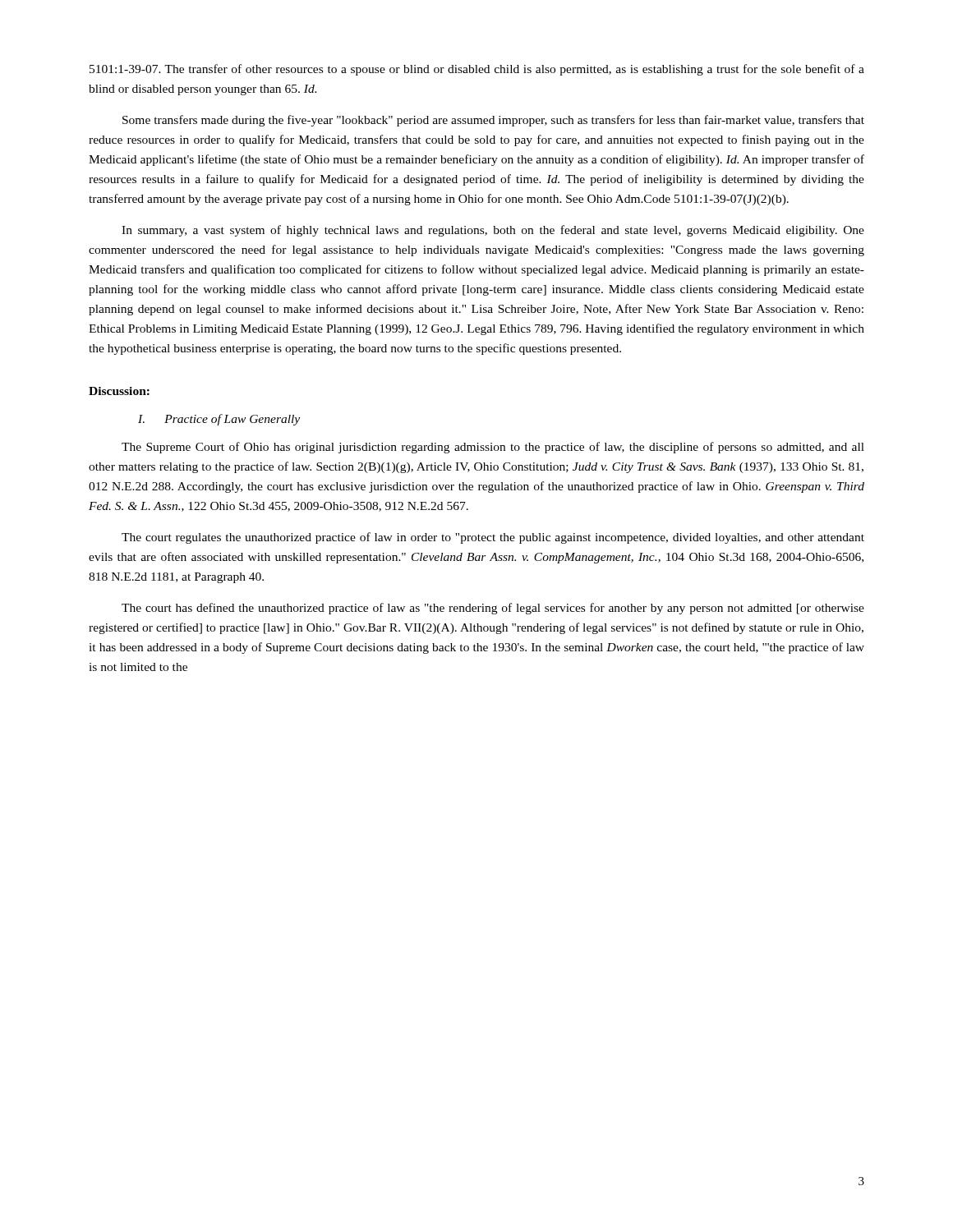Click the passage that begins "The court regulates"

[476, 557]
